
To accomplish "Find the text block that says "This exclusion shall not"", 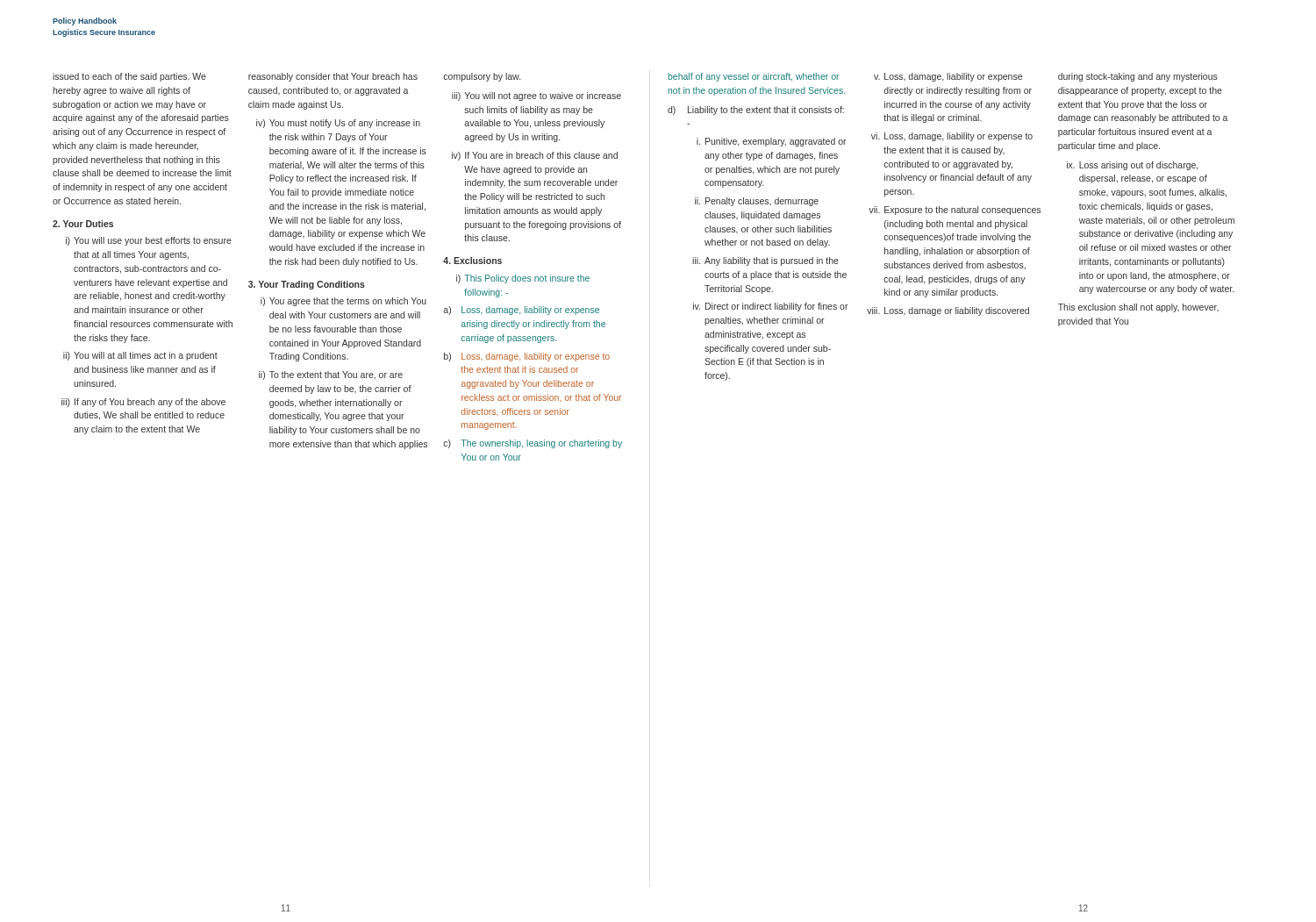I will pyautogui.click(x=1148, y=315).
